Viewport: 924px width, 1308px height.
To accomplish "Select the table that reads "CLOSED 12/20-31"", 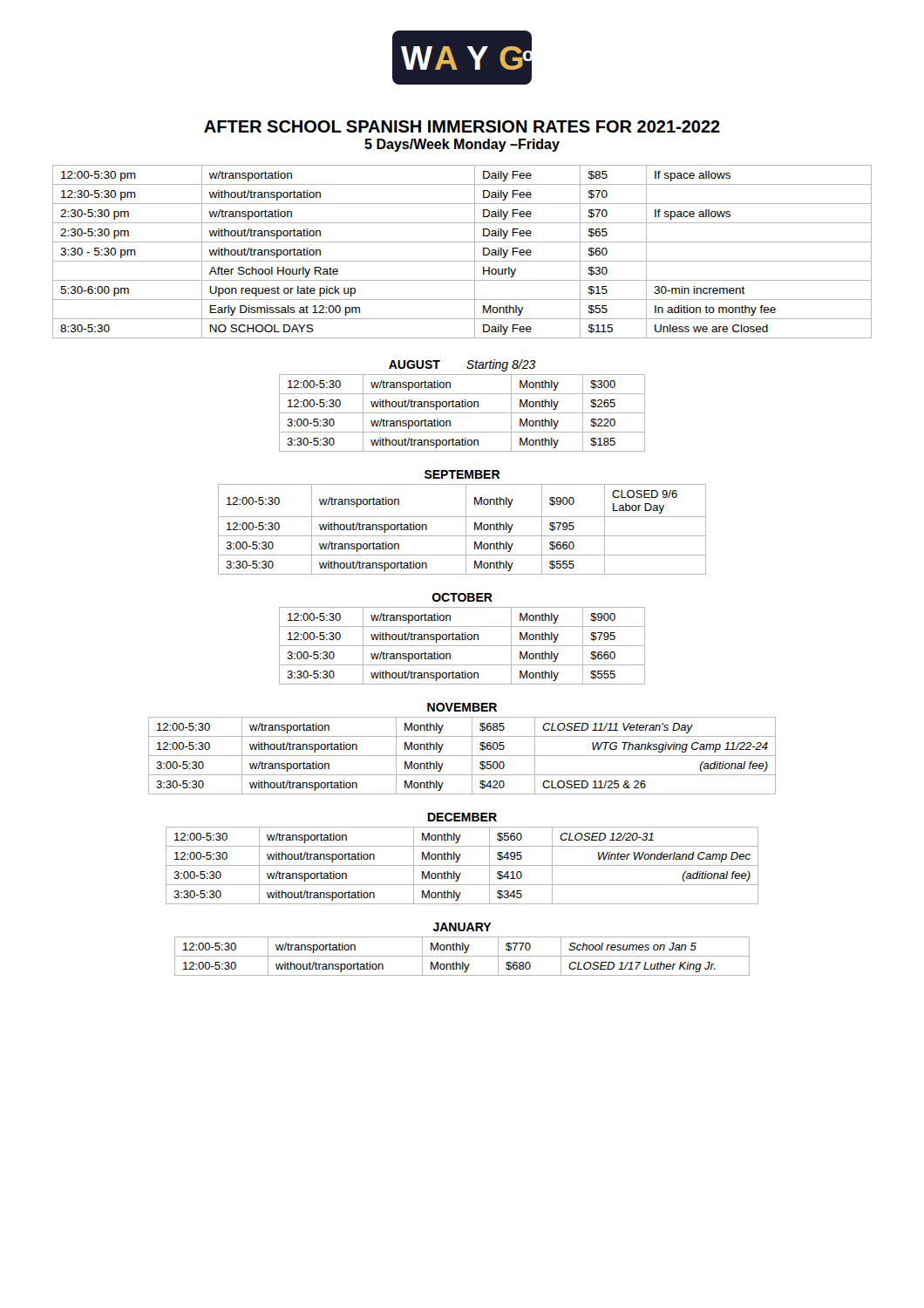I will pyautogui.click(x=462, y=865).
